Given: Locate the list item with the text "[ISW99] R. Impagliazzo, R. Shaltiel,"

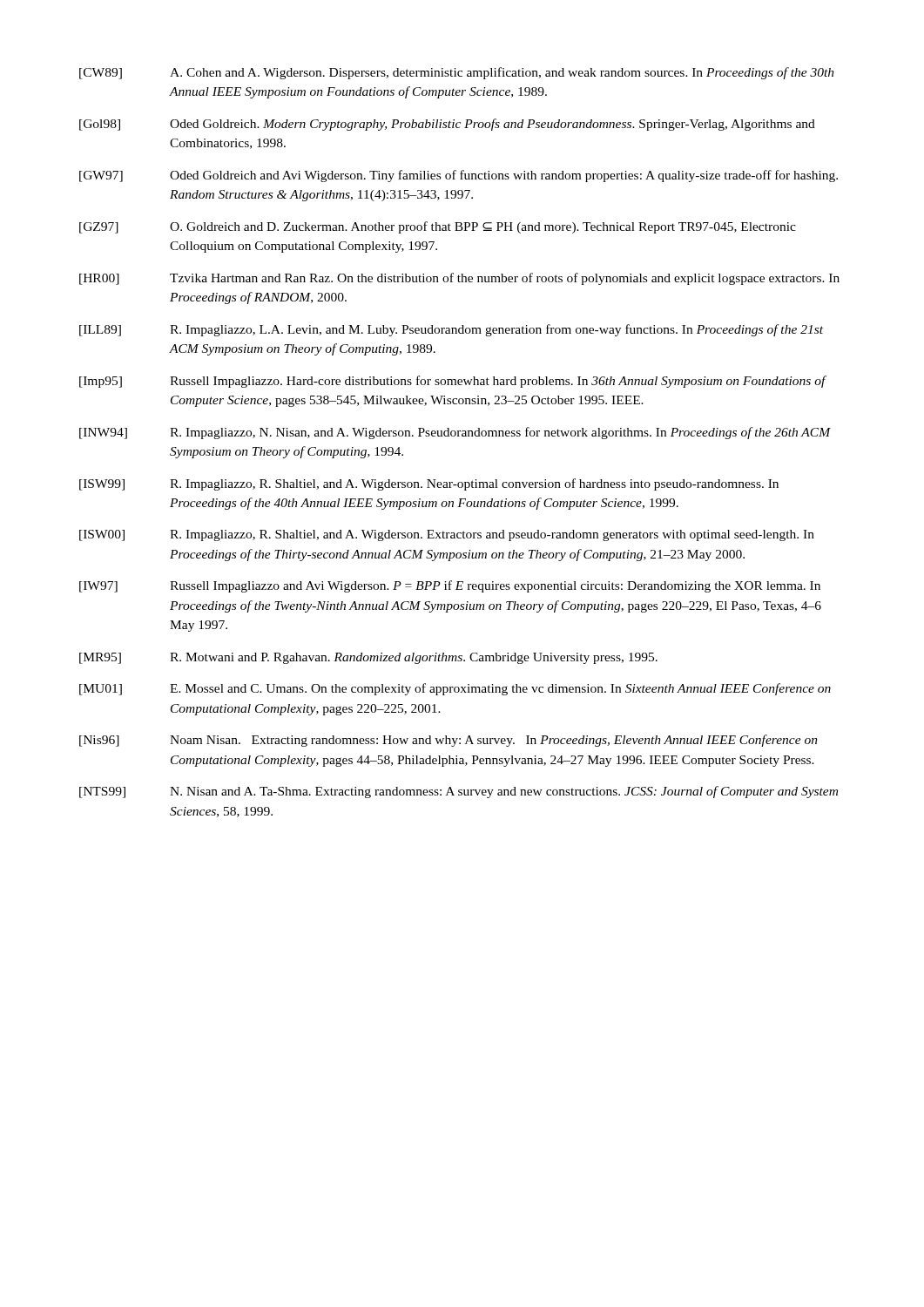Looking at the screenshot, I should (462, 493).
